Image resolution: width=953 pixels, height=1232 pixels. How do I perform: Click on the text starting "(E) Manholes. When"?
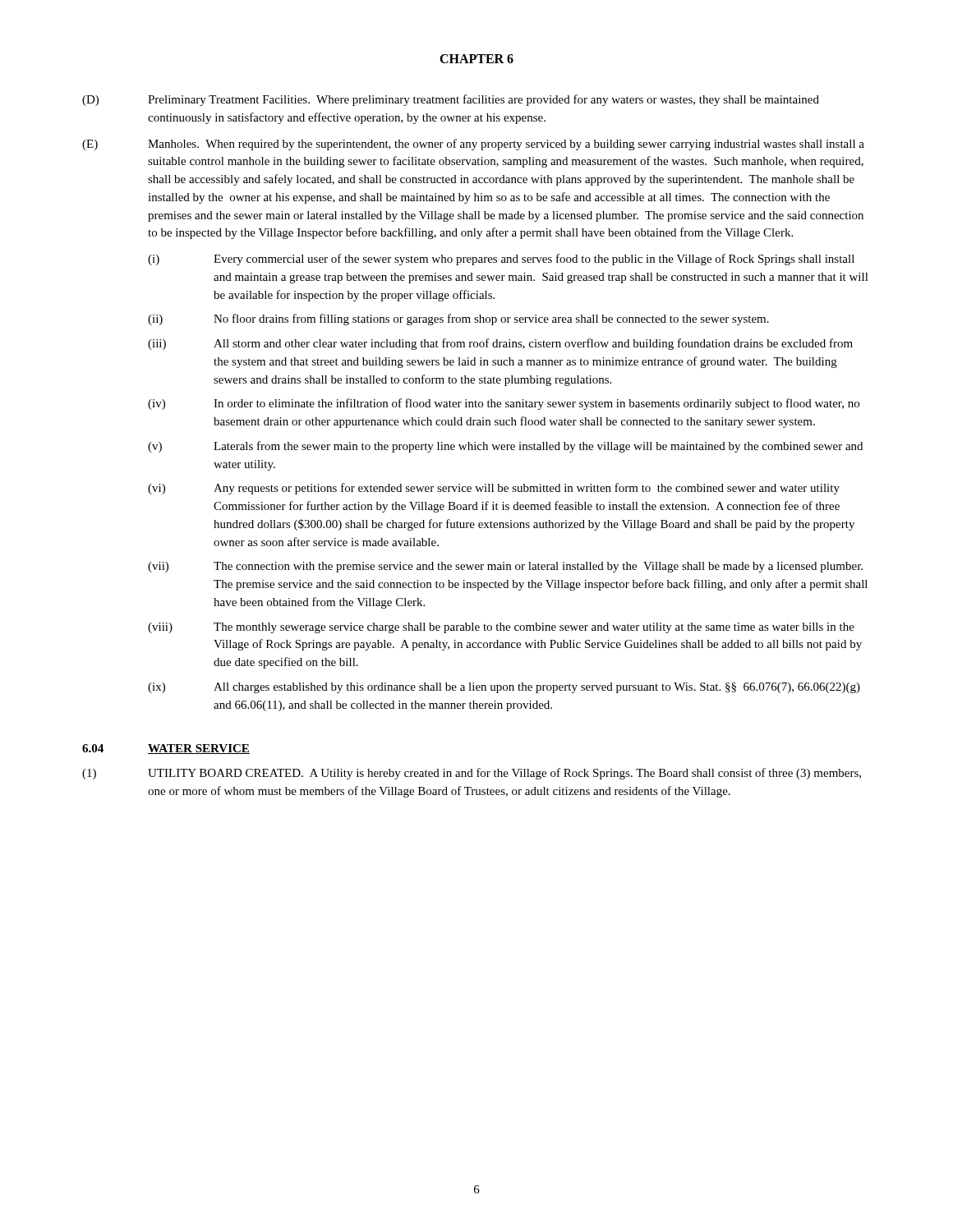tap(476, 428)
